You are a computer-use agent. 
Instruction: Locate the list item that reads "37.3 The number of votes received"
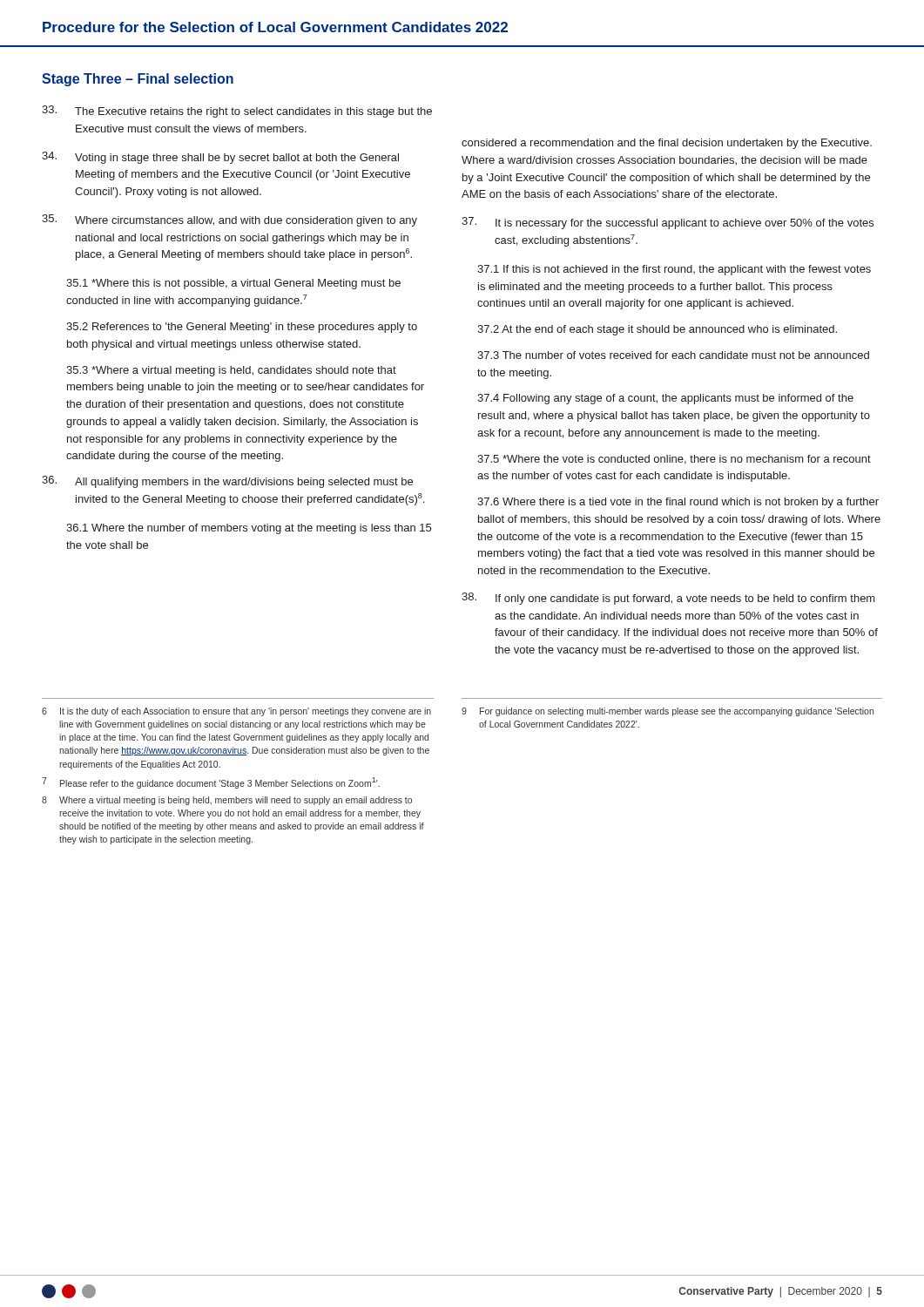point(674,364)
